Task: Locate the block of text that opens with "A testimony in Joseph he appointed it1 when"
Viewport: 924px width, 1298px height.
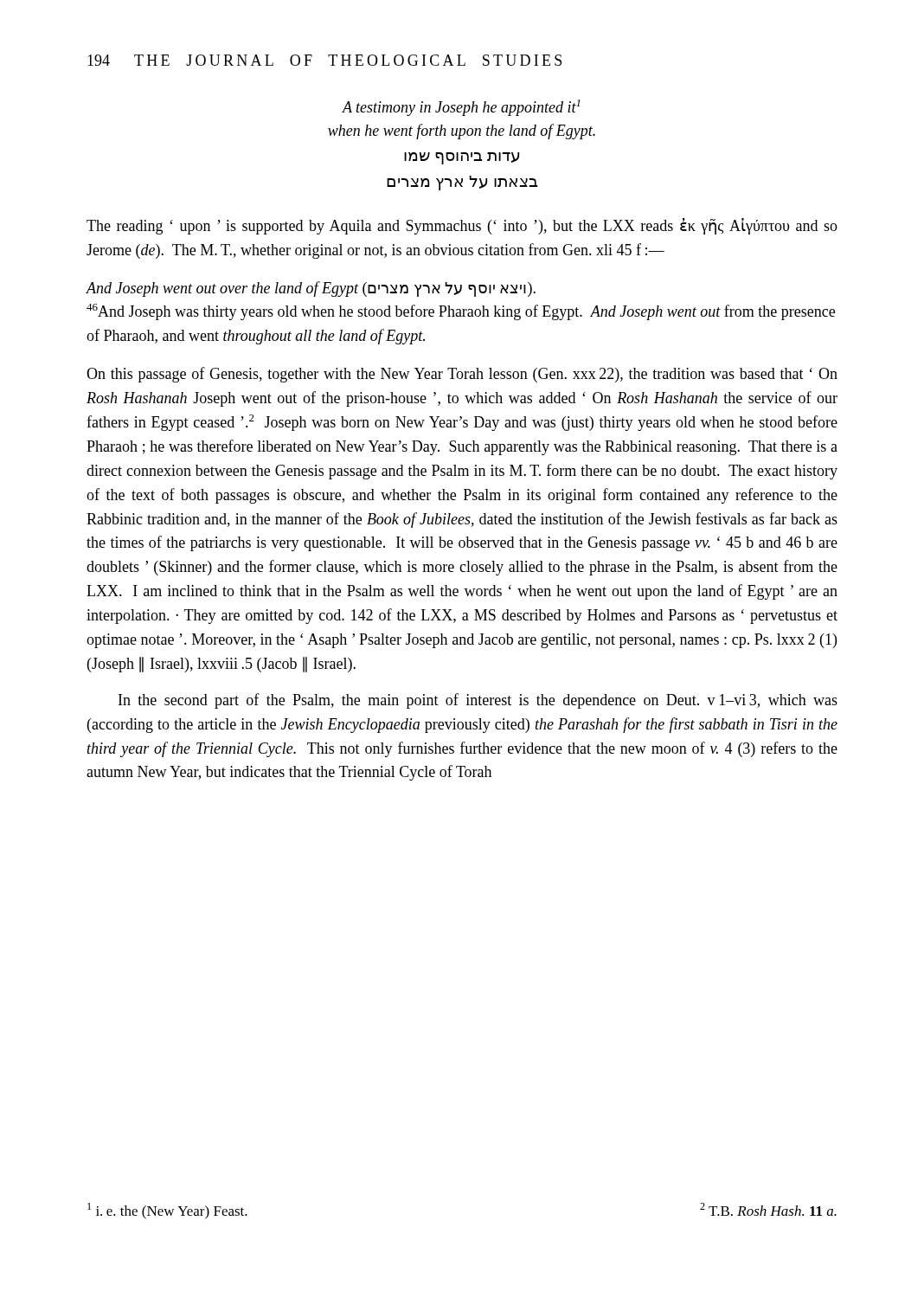Action: (462, 146)
